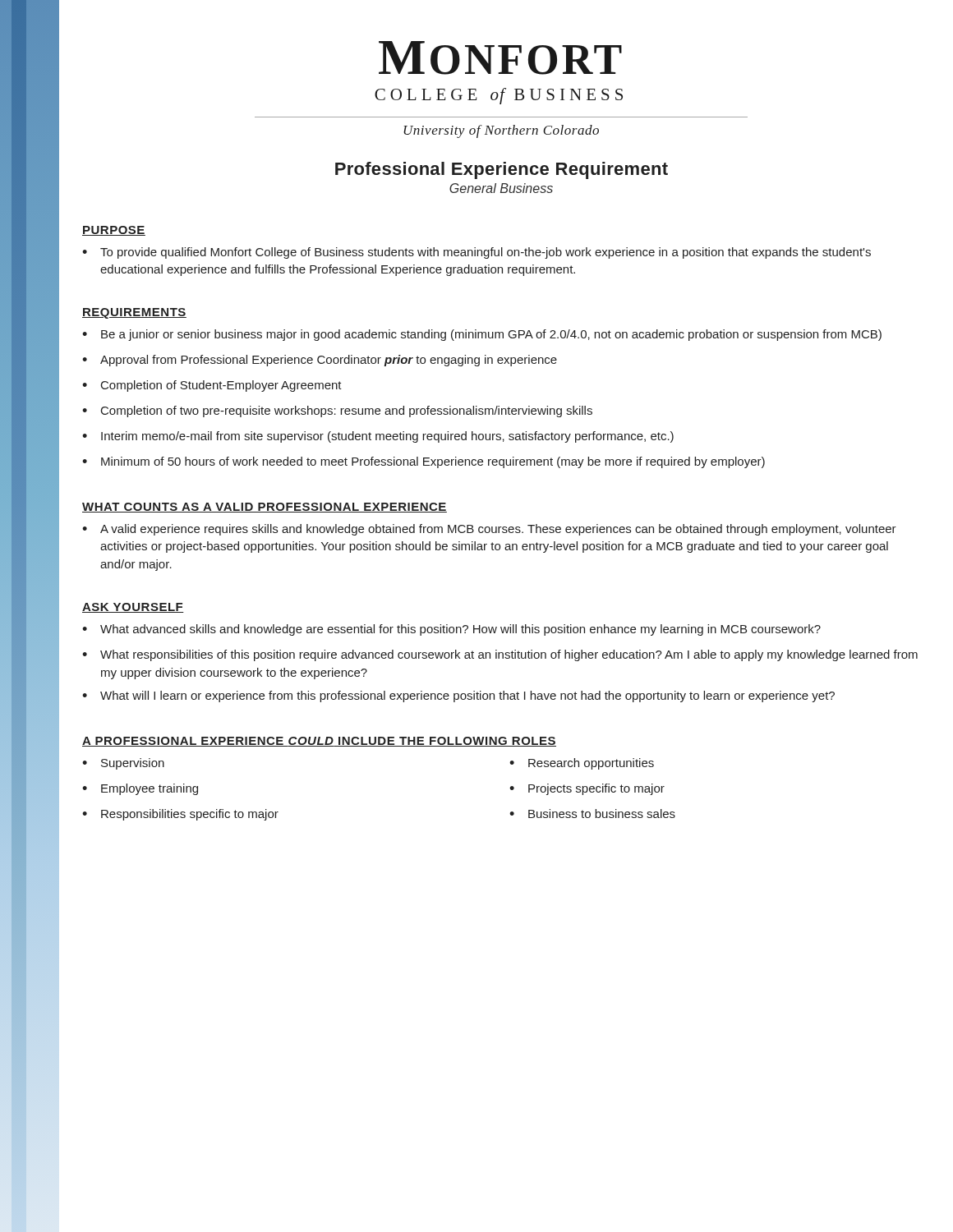Locate the list item that reads "• Responsibilities specific to major"

[288, 815]
